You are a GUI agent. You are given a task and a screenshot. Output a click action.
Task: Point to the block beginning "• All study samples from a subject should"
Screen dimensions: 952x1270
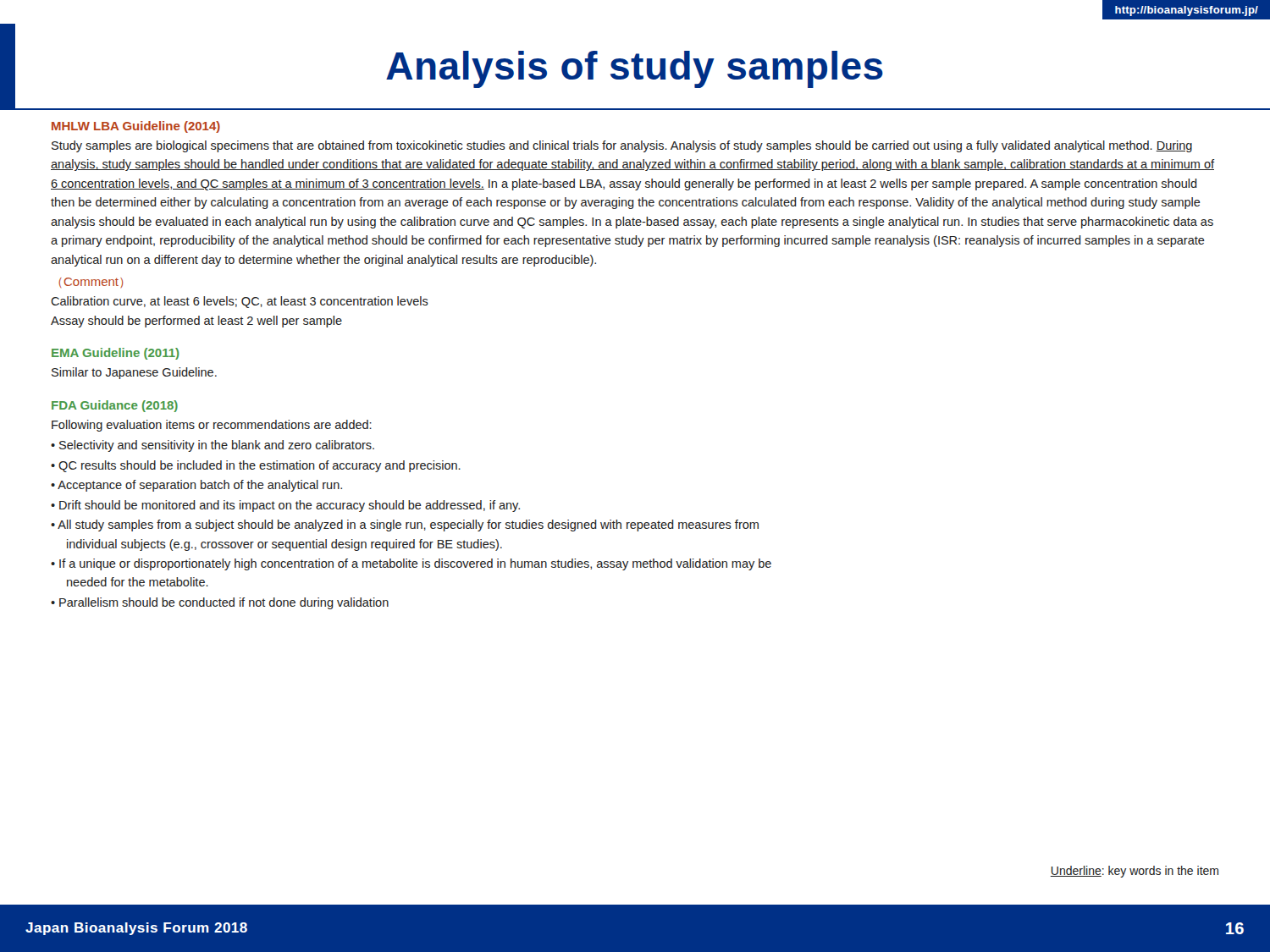point(405,536)
